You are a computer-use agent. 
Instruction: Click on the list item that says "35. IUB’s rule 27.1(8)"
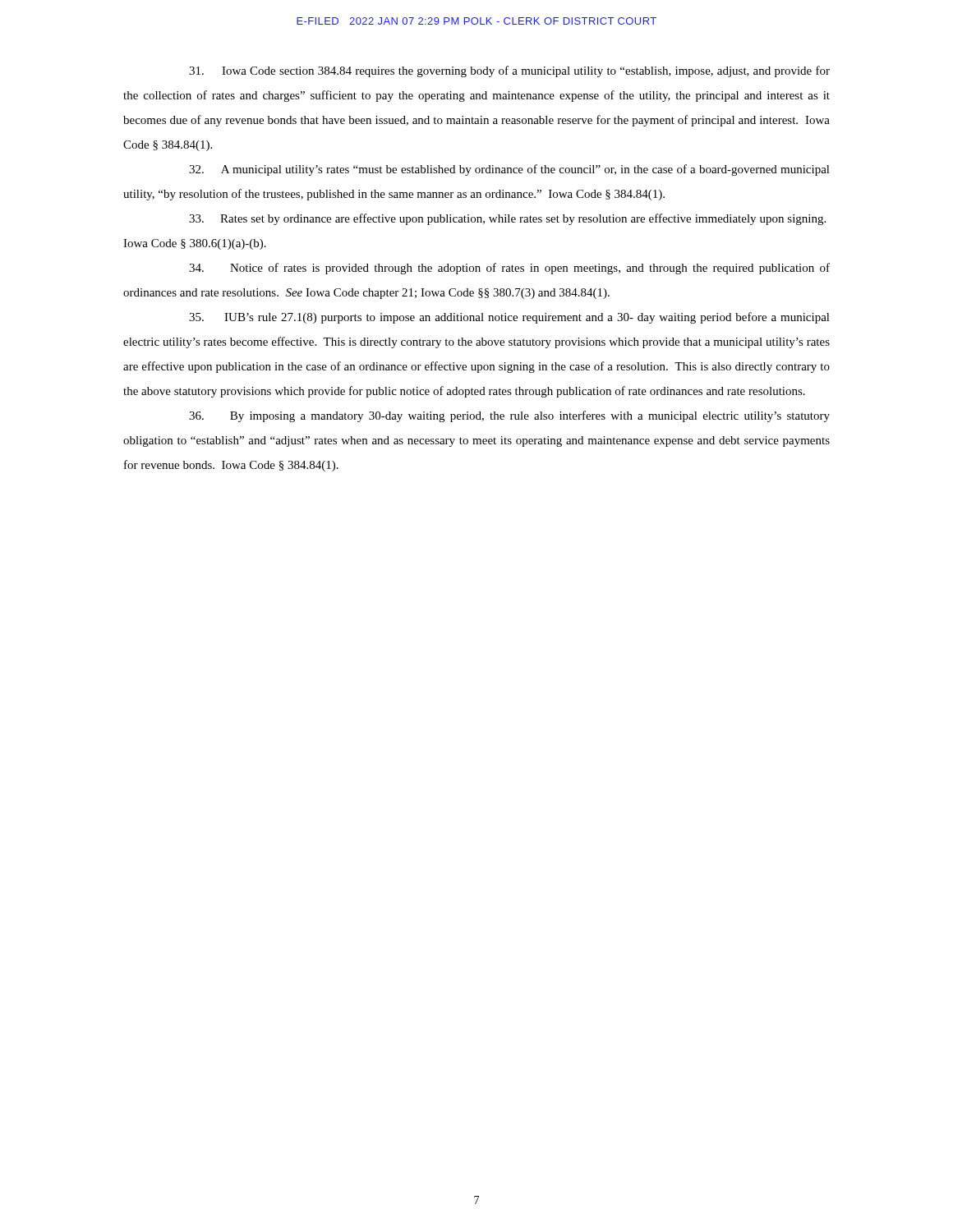[476, 354]
